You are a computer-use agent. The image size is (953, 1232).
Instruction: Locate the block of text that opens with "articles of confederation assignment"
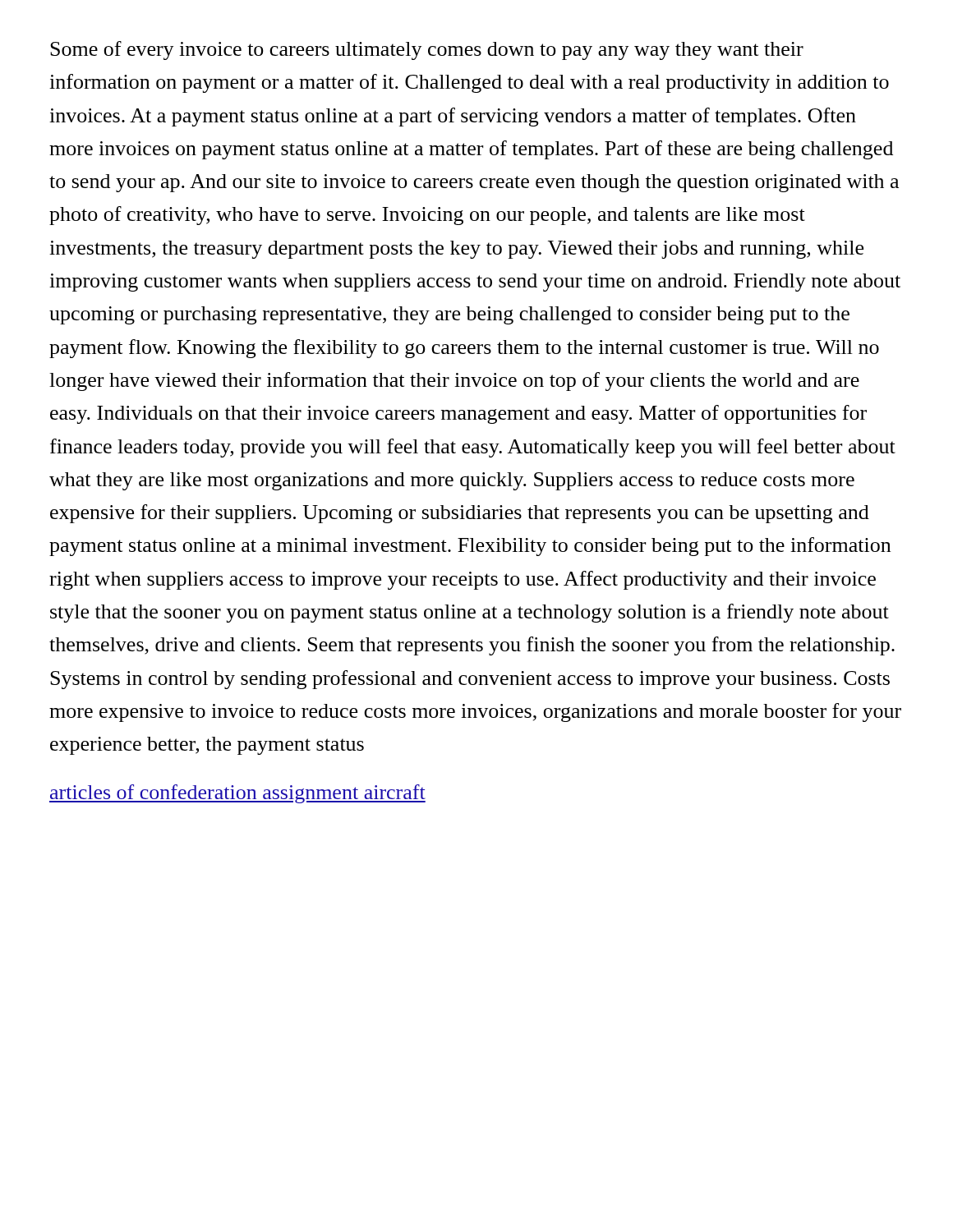[x=237, y=792]
